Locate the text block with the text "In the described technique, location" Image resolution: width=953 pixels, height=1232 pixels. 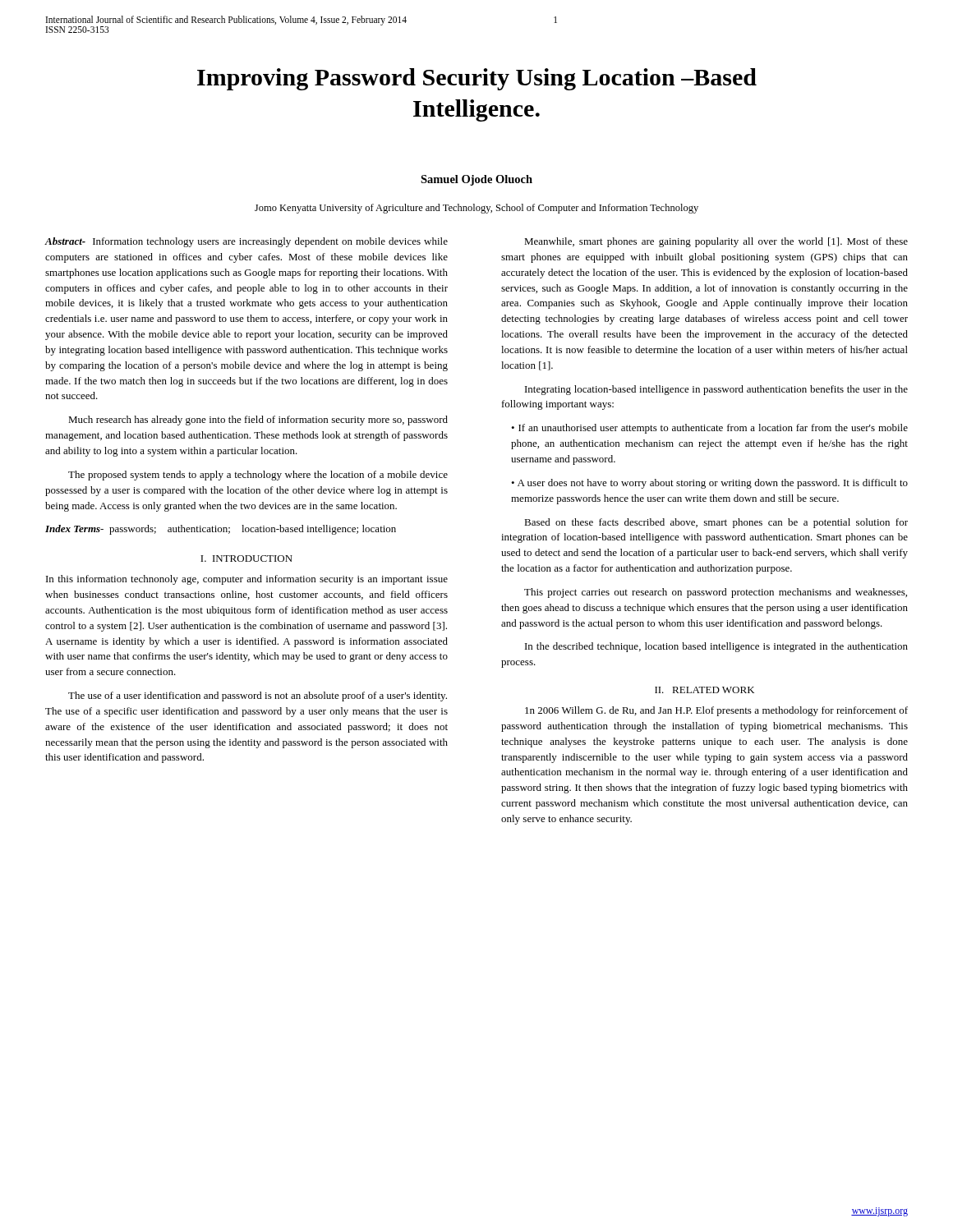pyautogui.click(x=705, y=655)
